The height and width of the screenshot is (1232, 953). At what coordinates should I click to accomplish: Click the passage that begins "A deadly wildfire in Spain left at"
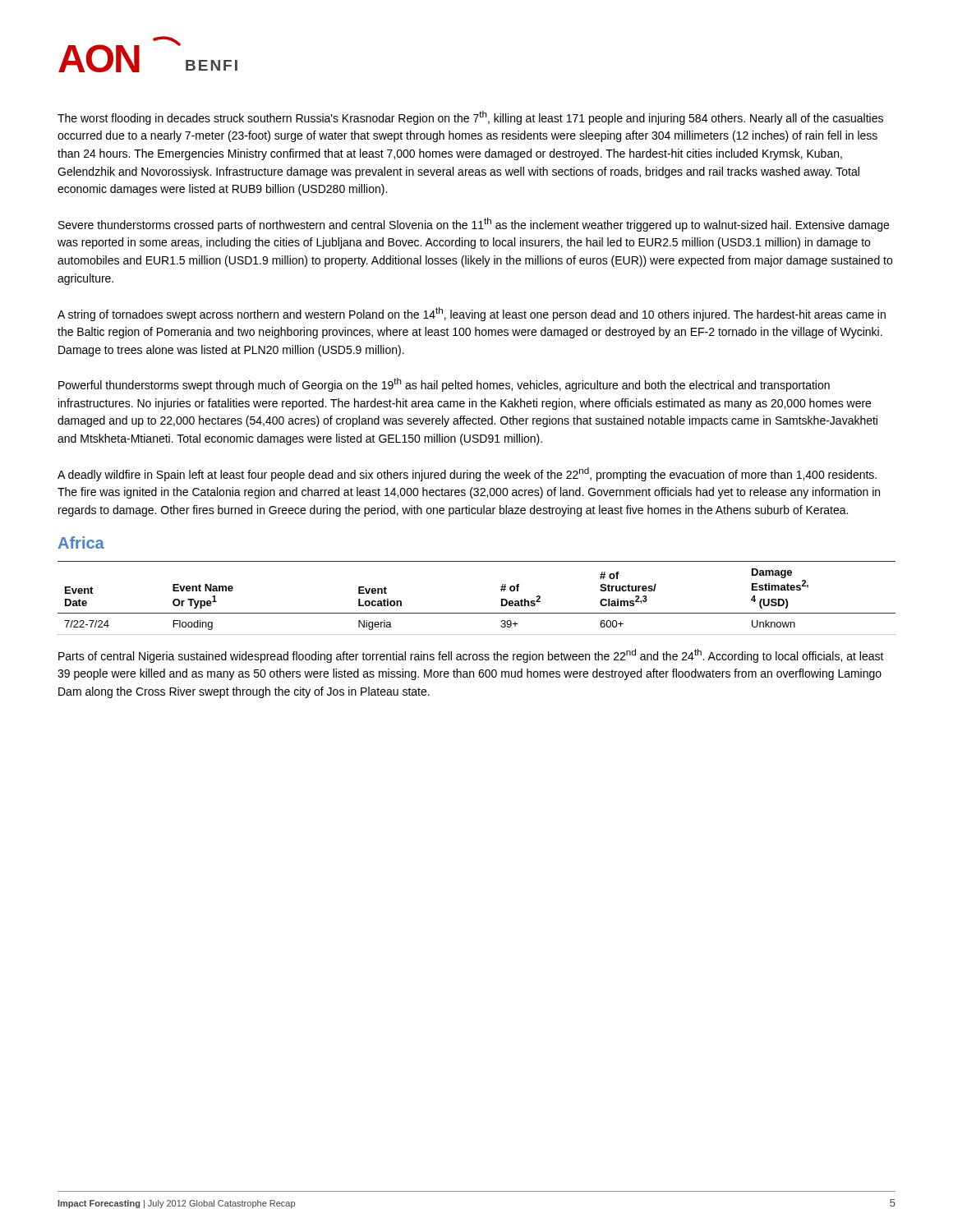click(x=469, y=490)
